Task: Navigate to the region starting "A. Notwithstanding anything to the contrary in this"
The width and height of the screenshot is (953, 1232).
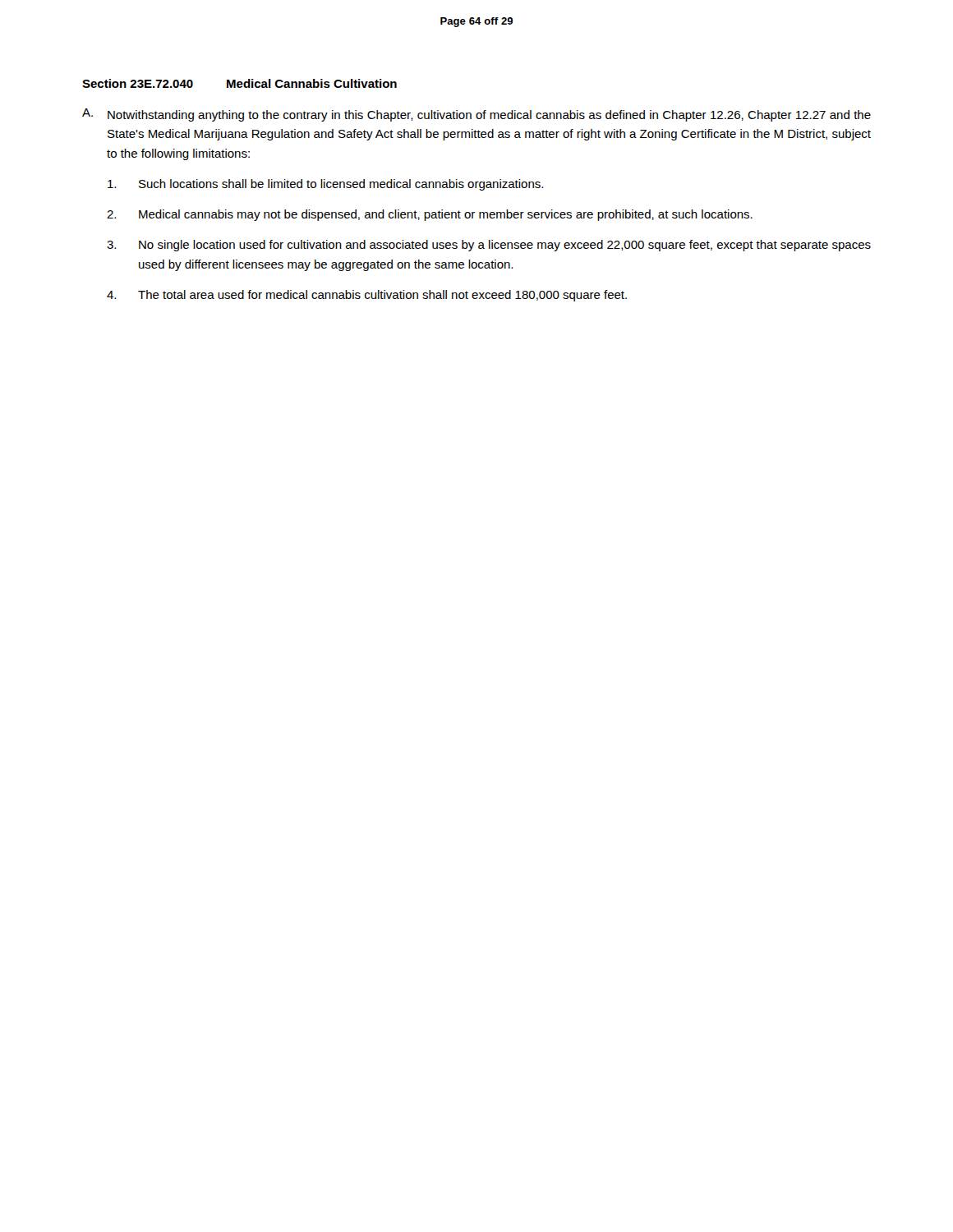Action: pyautogui.click(x=476, y=134)
